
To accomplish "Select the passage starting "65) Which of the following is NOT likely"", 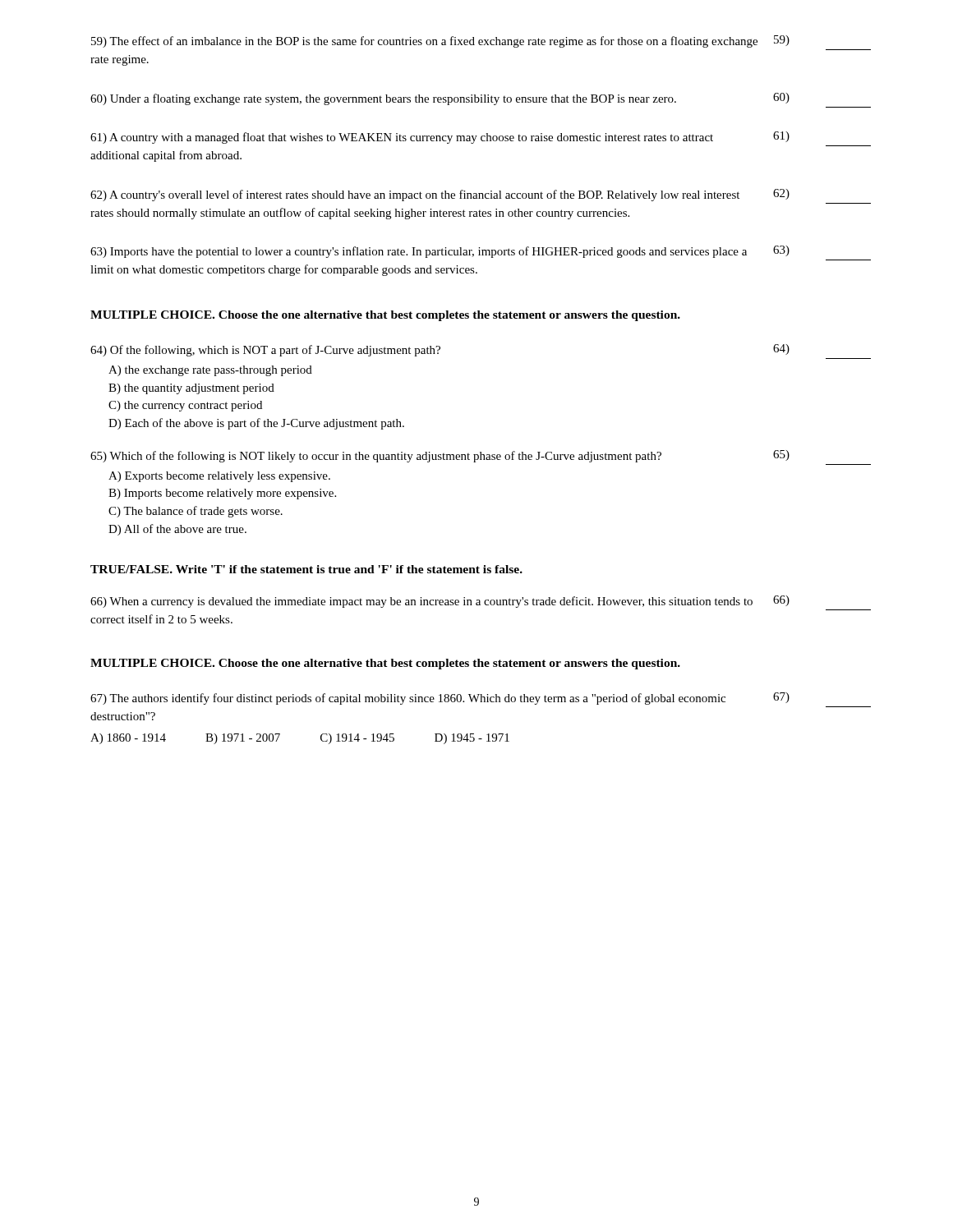I will click(x=440, y=456).
